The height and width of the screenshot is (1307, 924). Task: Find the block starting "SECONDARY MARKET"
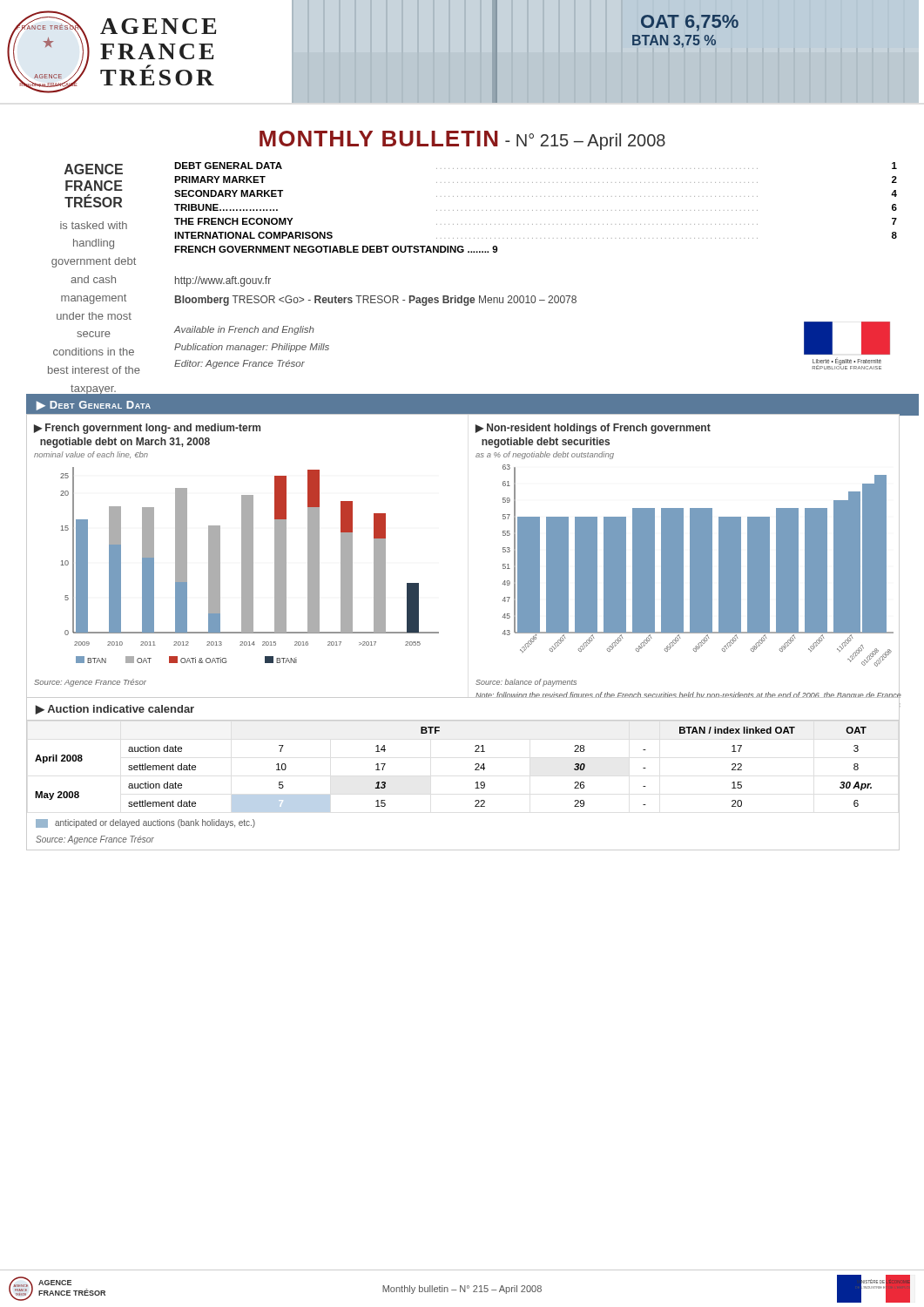(x=536, y=193)
